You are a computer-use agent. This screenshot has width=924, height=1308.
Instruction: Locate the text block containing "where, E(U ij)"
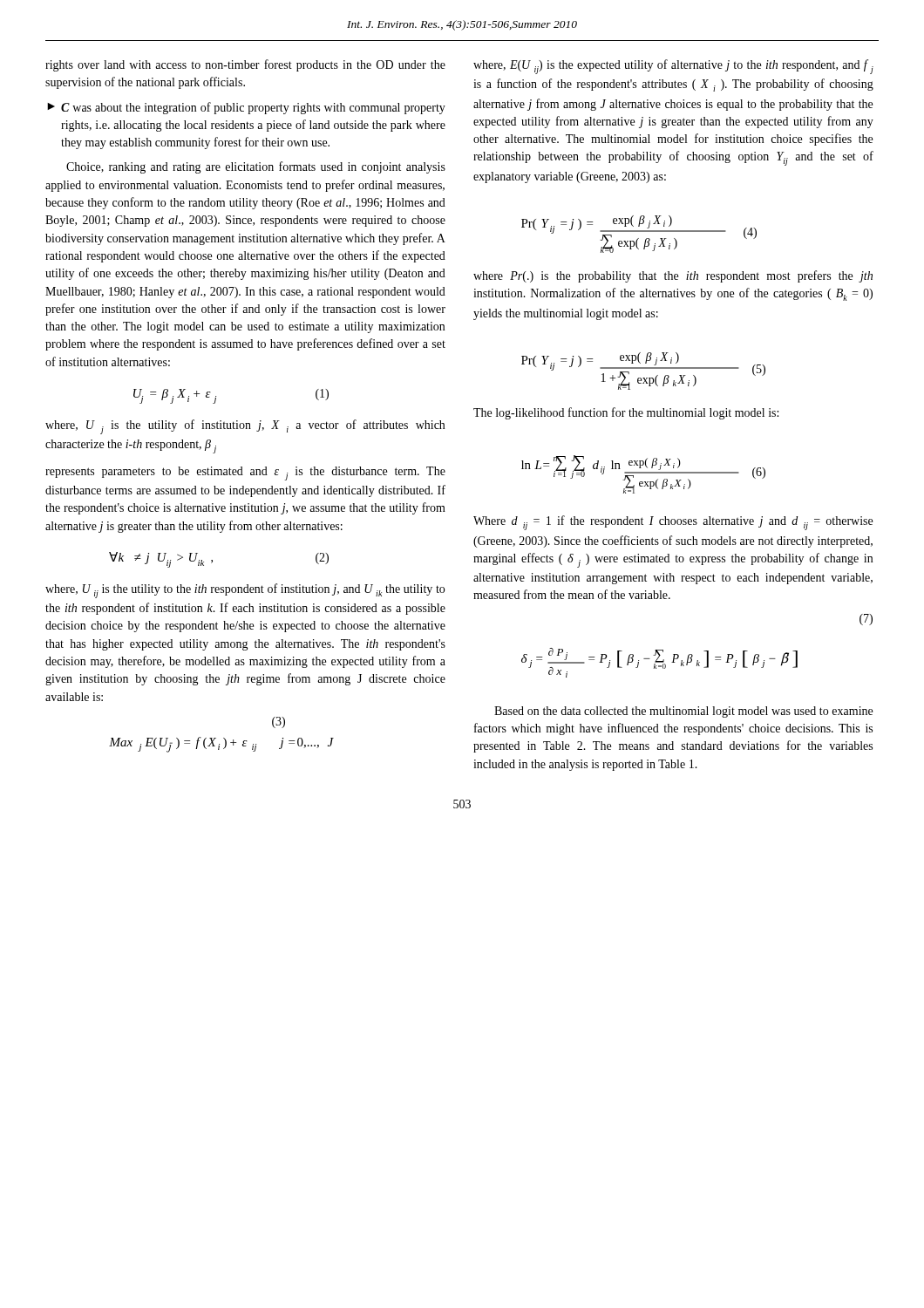tap(673, 121)
